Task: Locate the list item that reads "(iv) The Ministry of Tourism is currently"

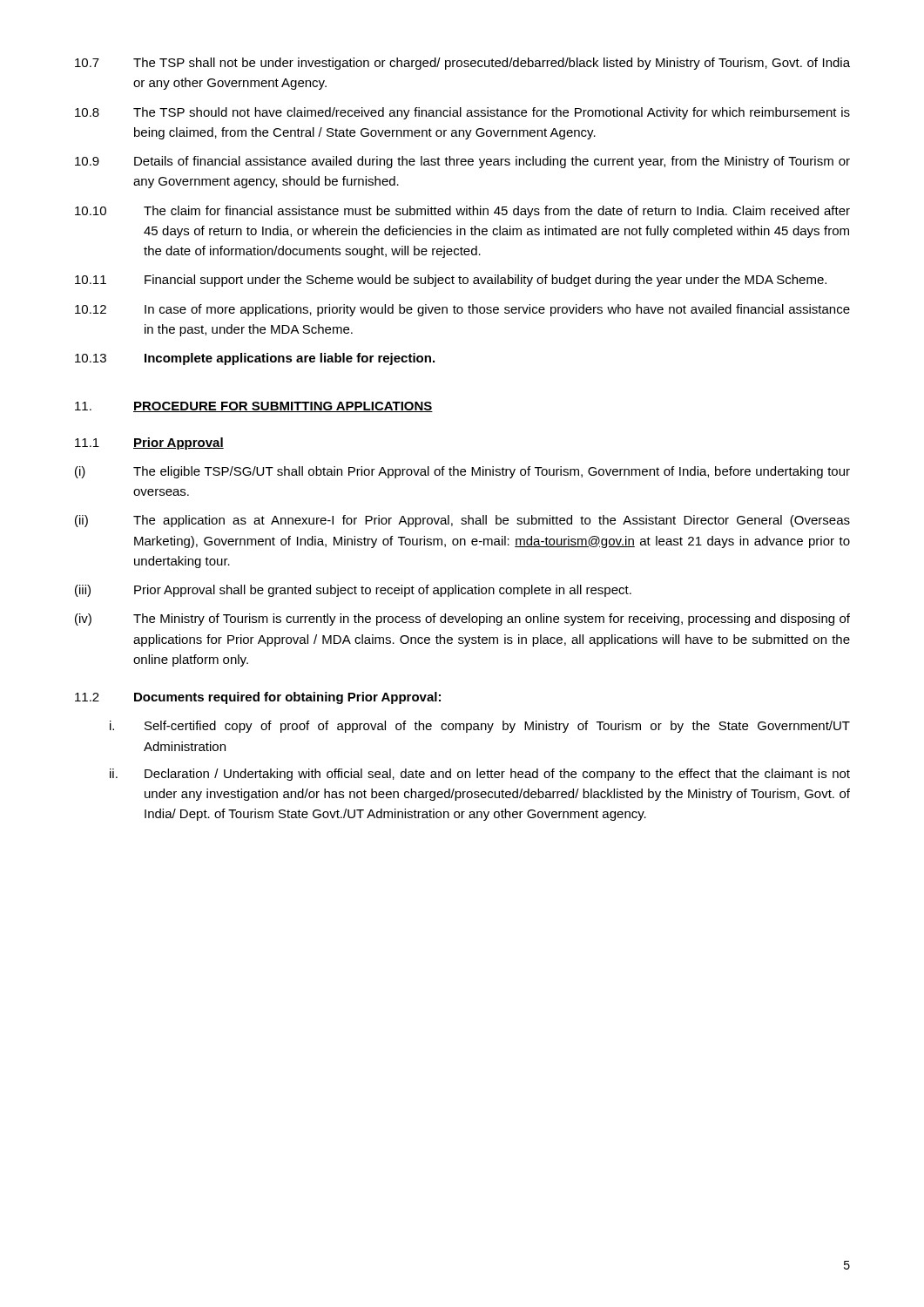Action: coord(462,639)
